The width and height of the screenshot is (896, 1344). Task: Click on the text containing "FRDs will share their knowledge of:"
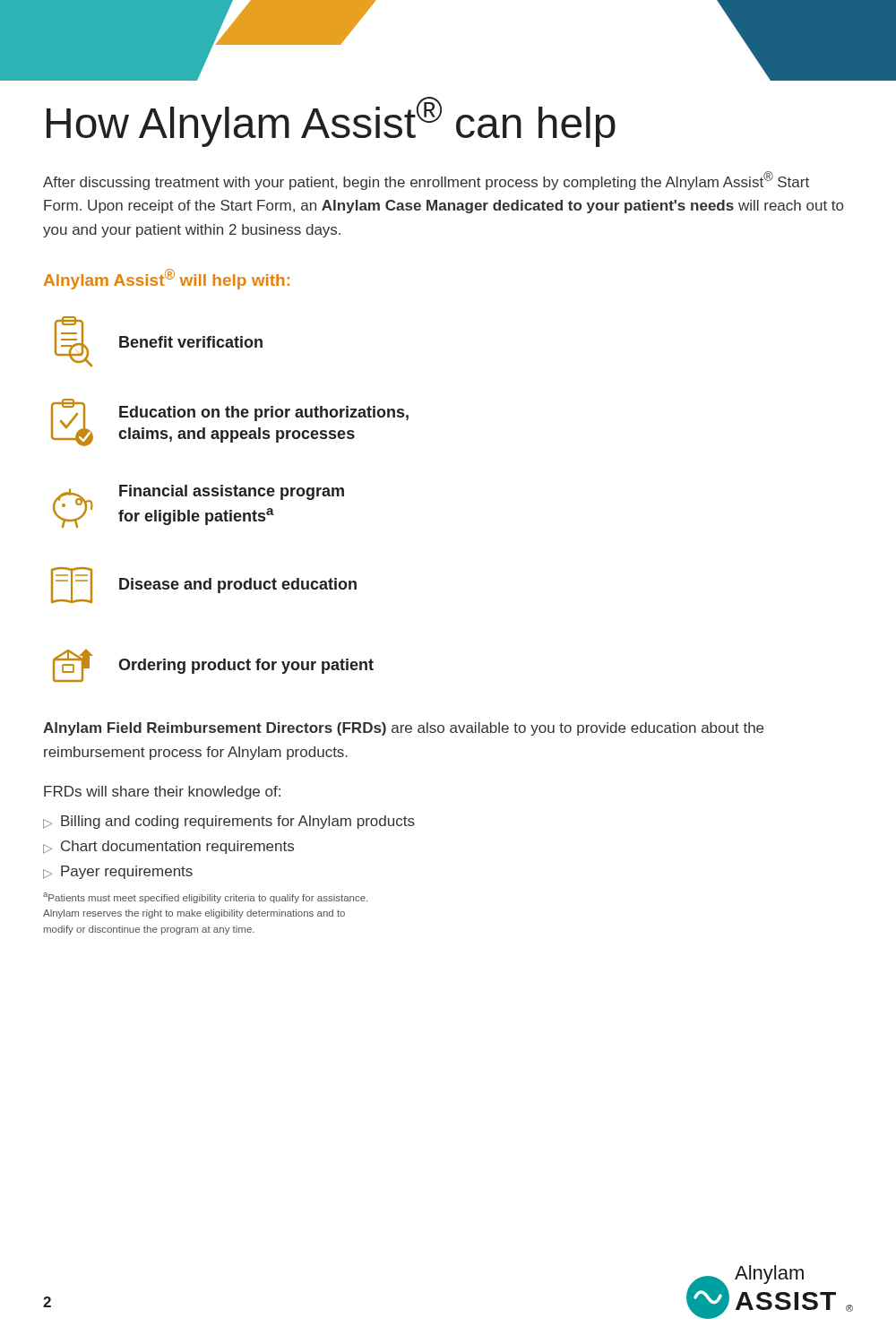pyautogui.click(x=162, y=793)
